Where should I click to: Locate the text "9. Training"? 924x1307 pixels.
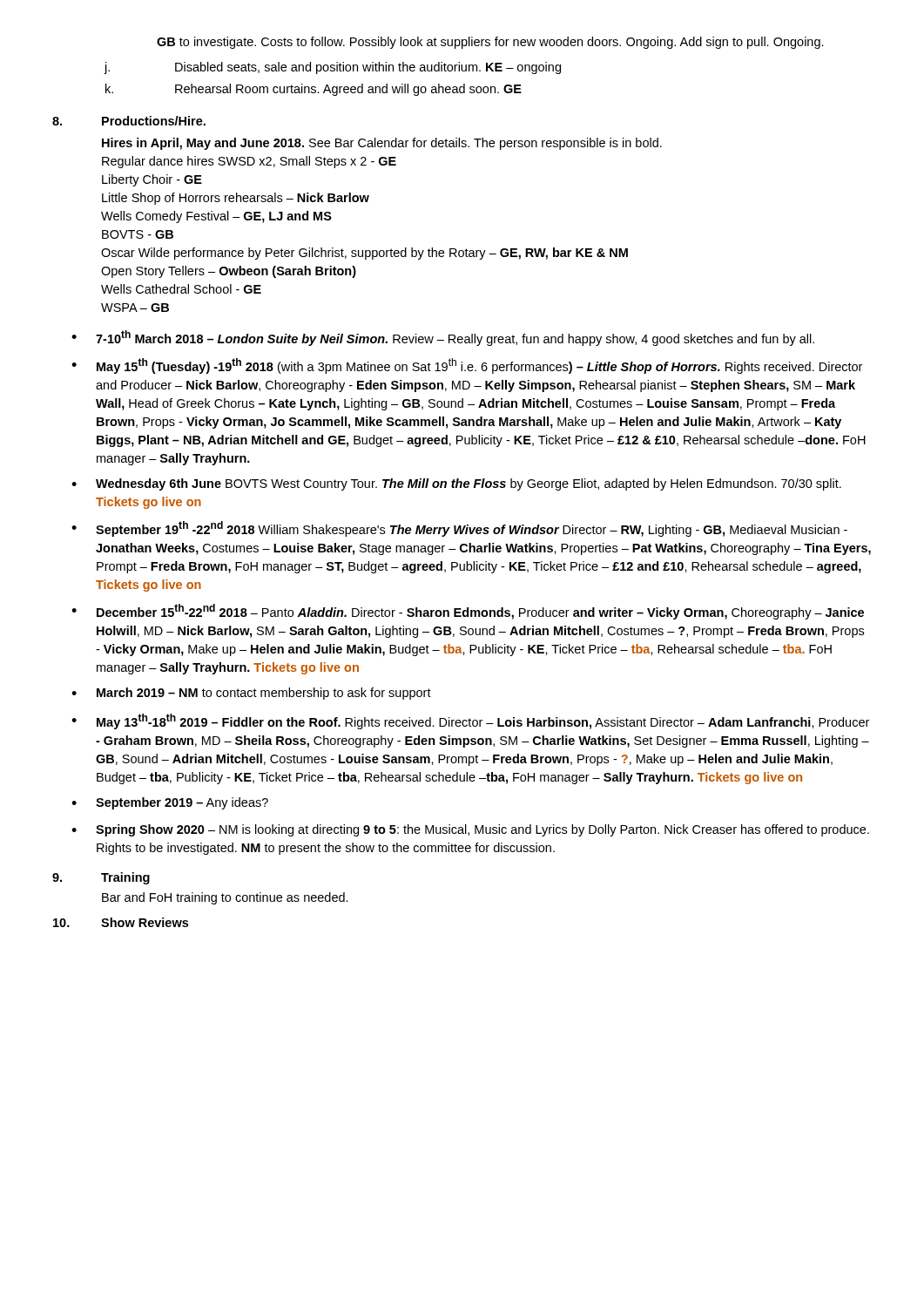(x=101, y=878)
